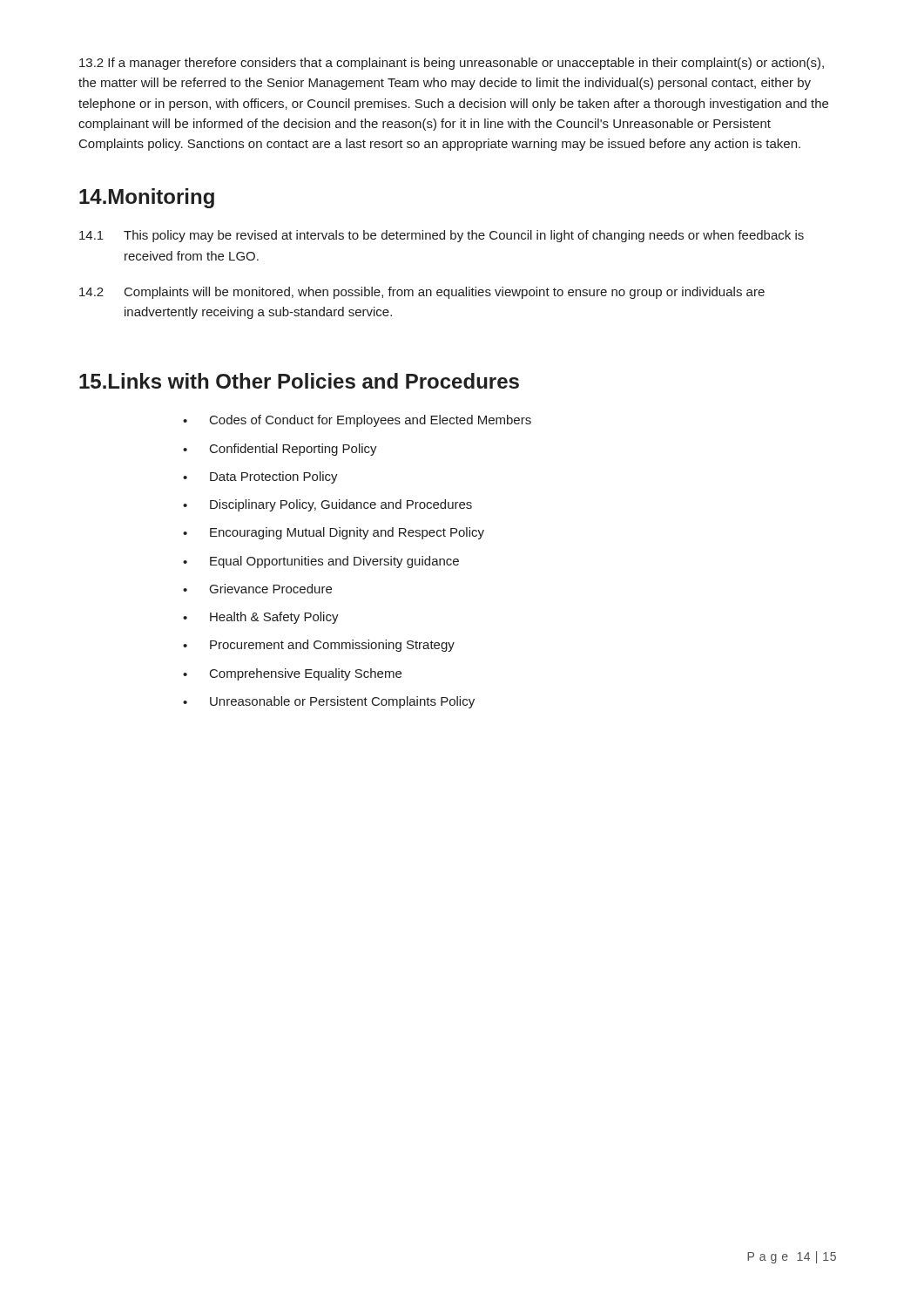Find the text starting "• Confidential Reporting Policy"

280,448
